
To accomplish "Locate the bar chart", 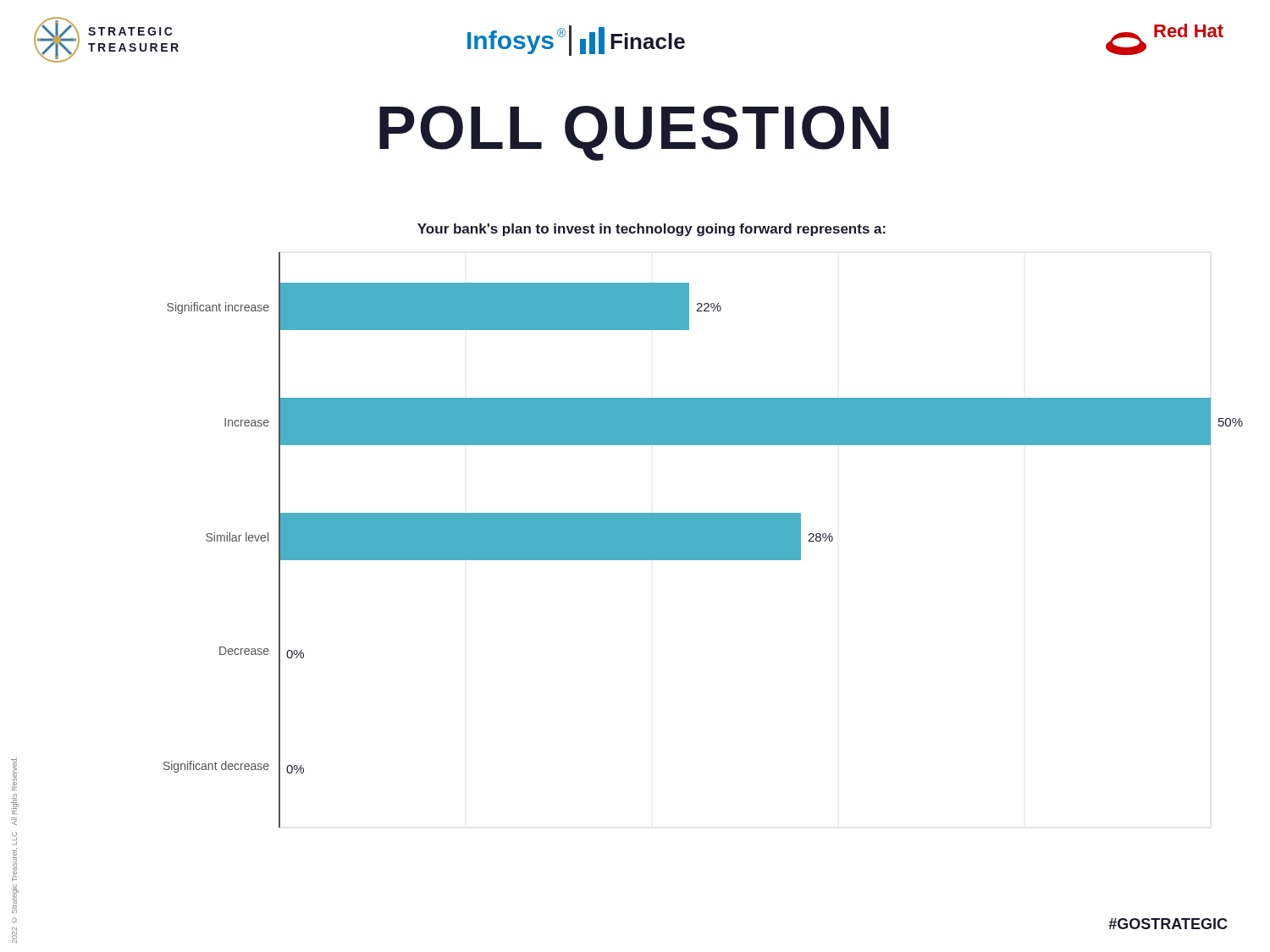I will point(652,533).
